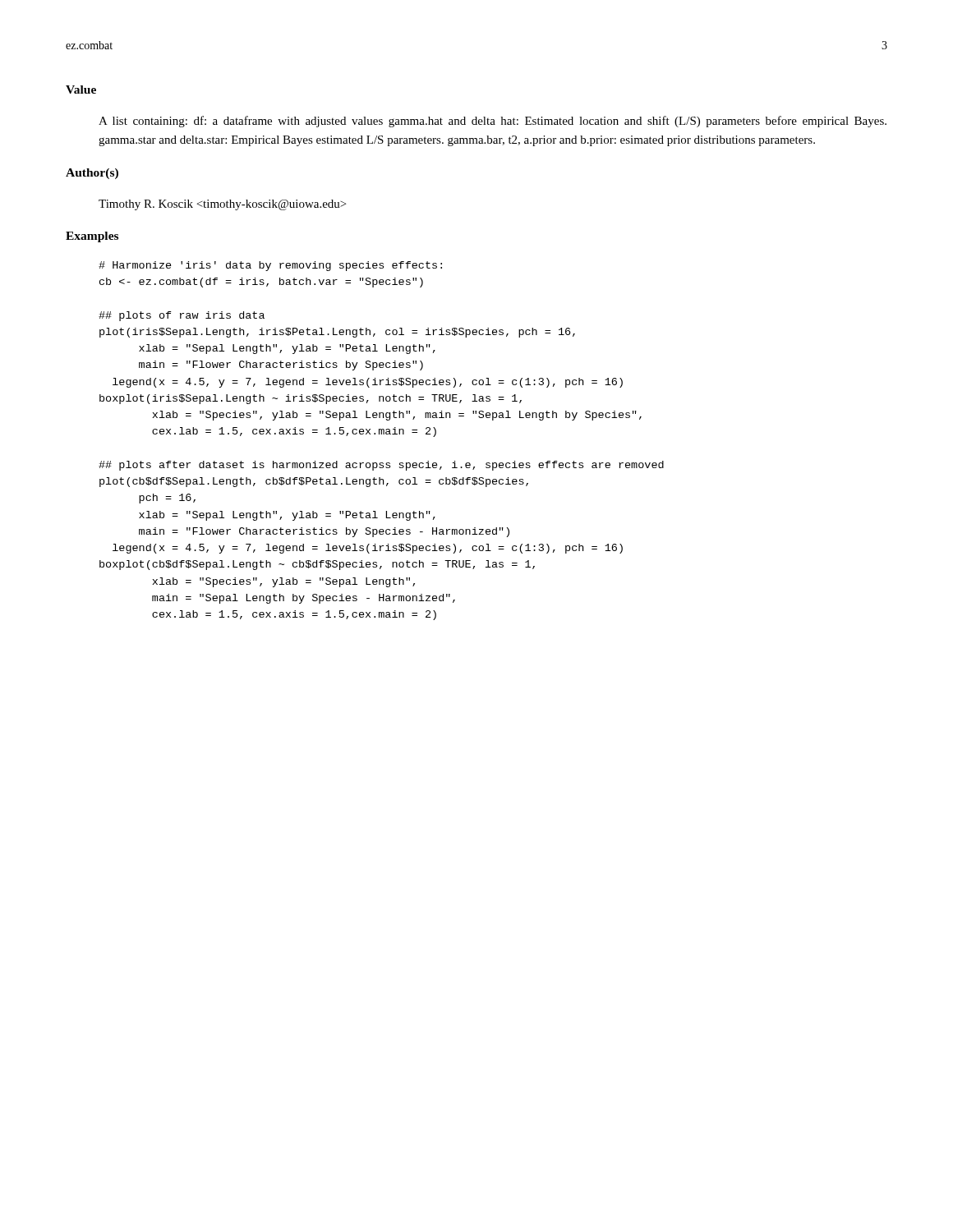Click on the text block starting "Harmonize 'iris' data by removing species"
The image size is (953, 1232).
coord(381,440)
